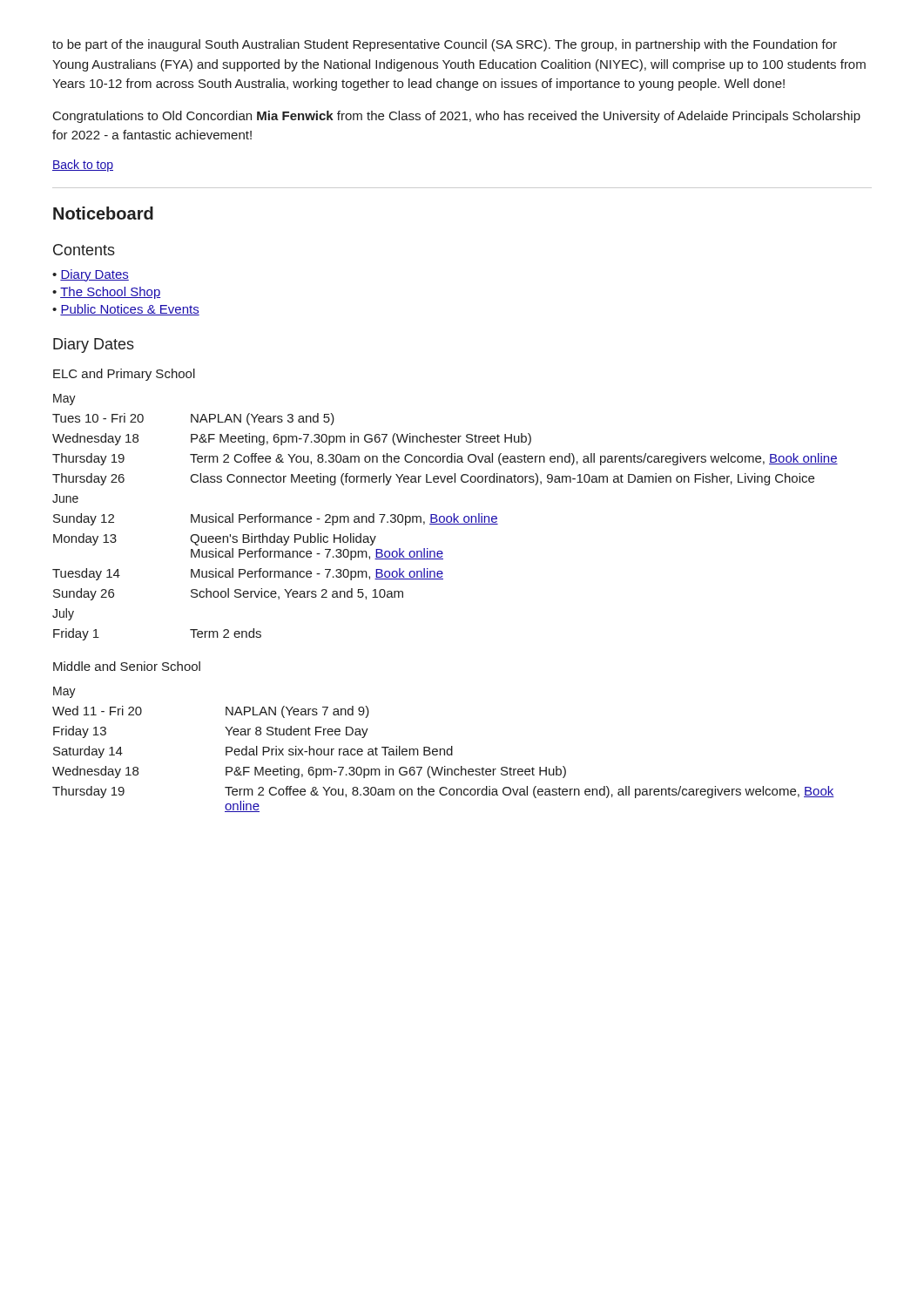Screen dimensions: 1307x924
Task: Navigate to the text starting "• Diary Dates"
Action: pyautogui.click(x=91, y=274)
